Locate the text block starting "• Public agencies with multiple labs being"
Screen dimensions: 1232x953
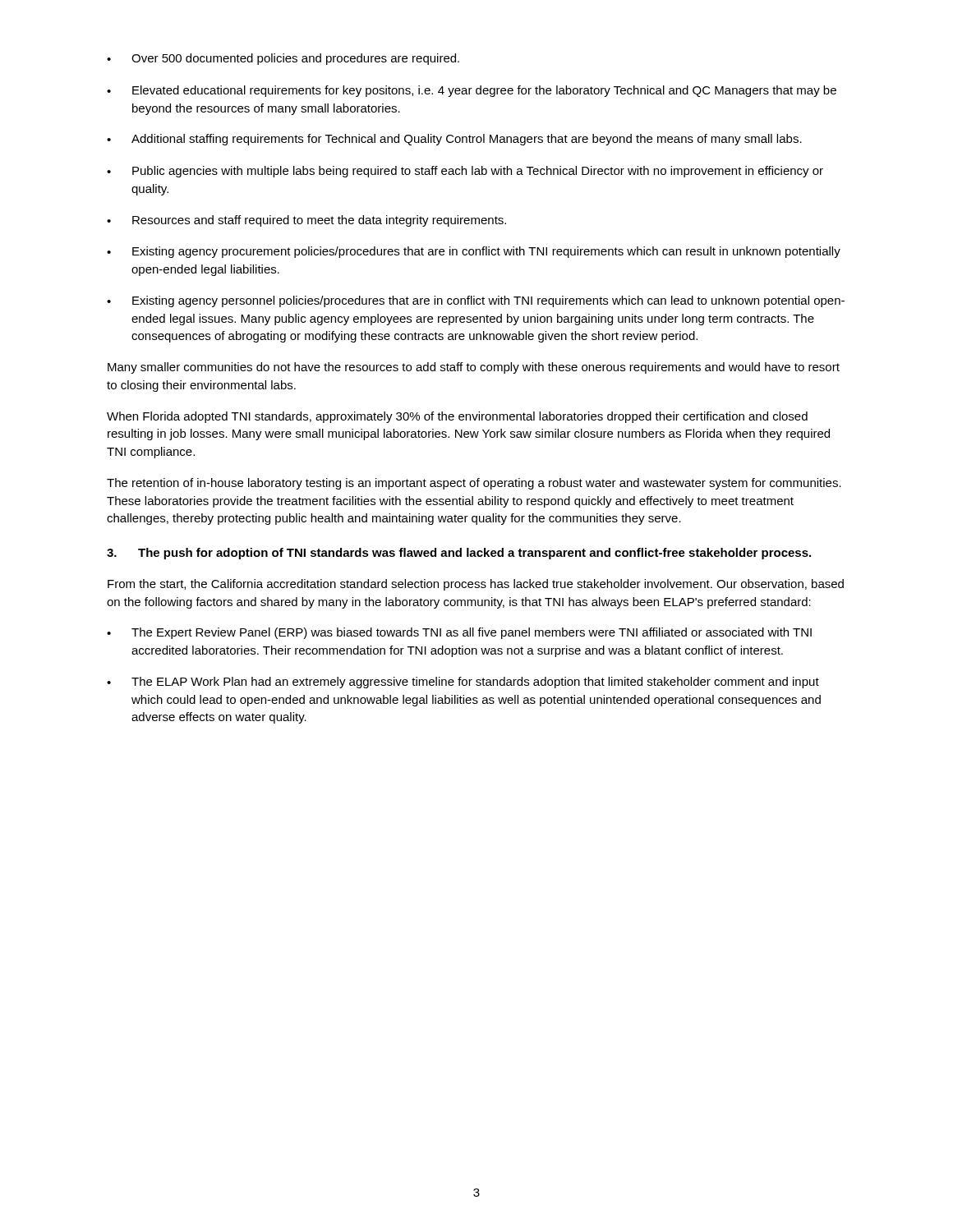(x=476, y=180)
